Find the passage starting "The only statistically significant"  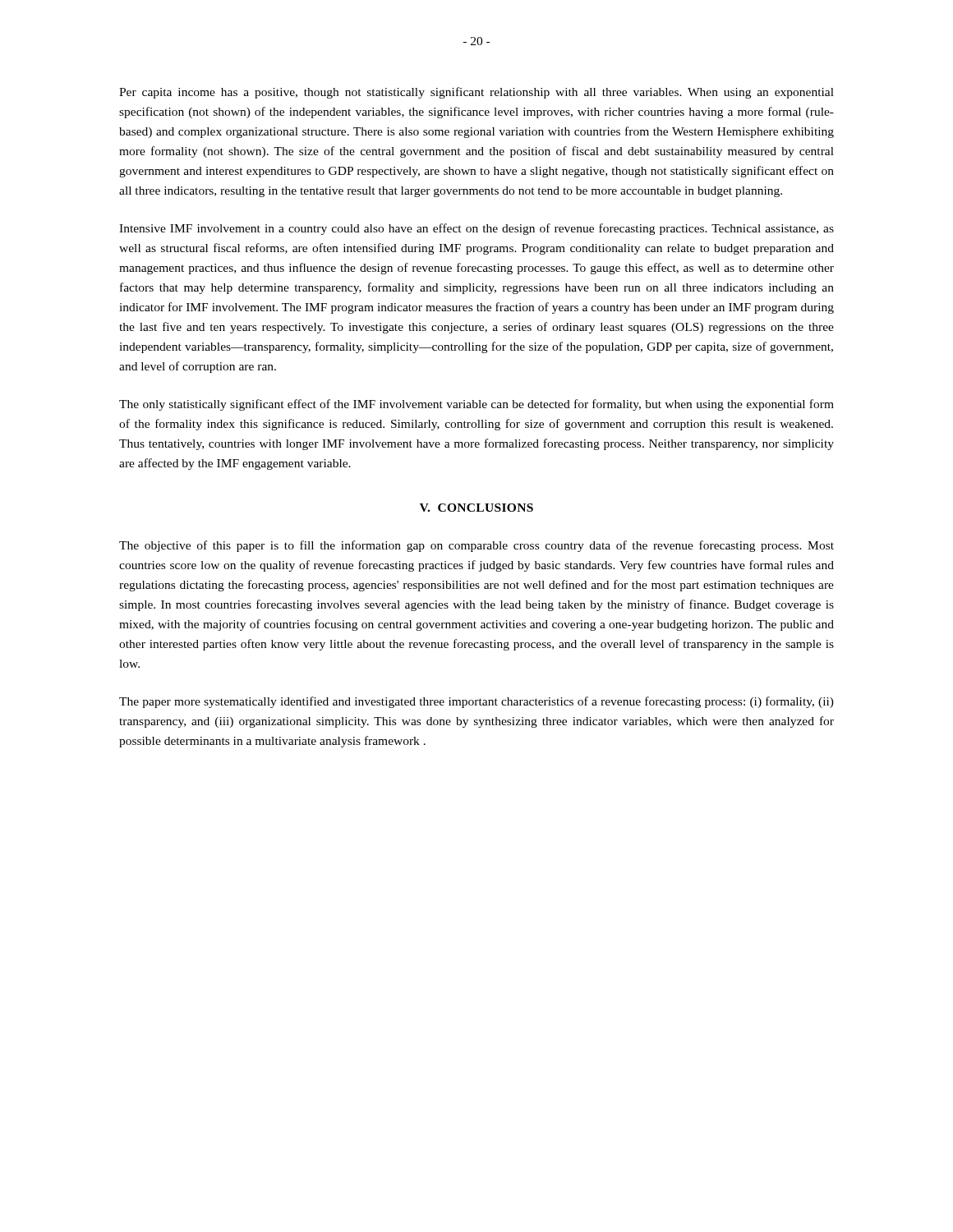click(x=476, y=433)
